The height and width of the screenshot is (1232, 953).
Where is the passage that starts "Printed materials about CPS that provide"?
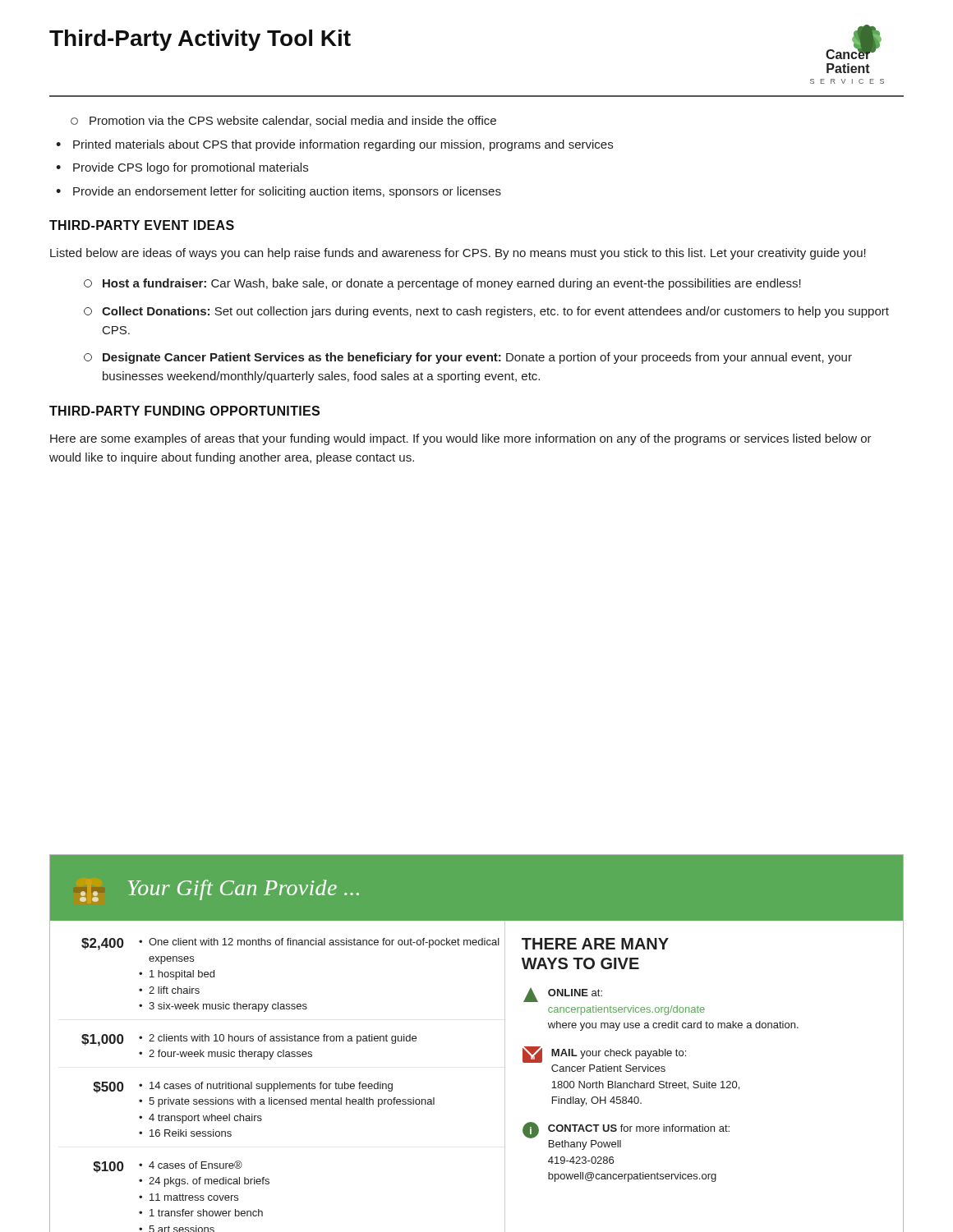(343, 144)
